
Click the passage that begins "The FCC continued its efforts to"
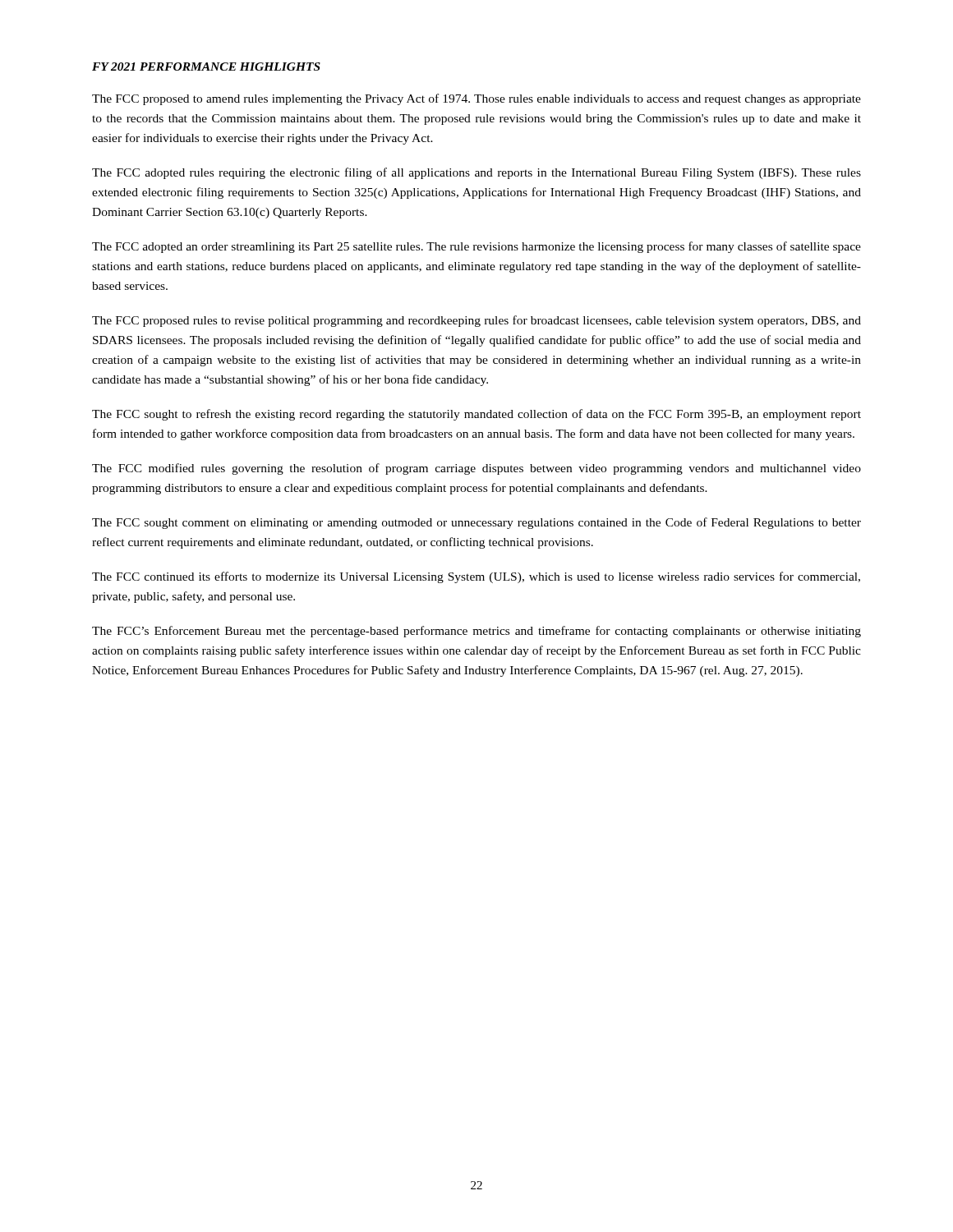[476, 586]
